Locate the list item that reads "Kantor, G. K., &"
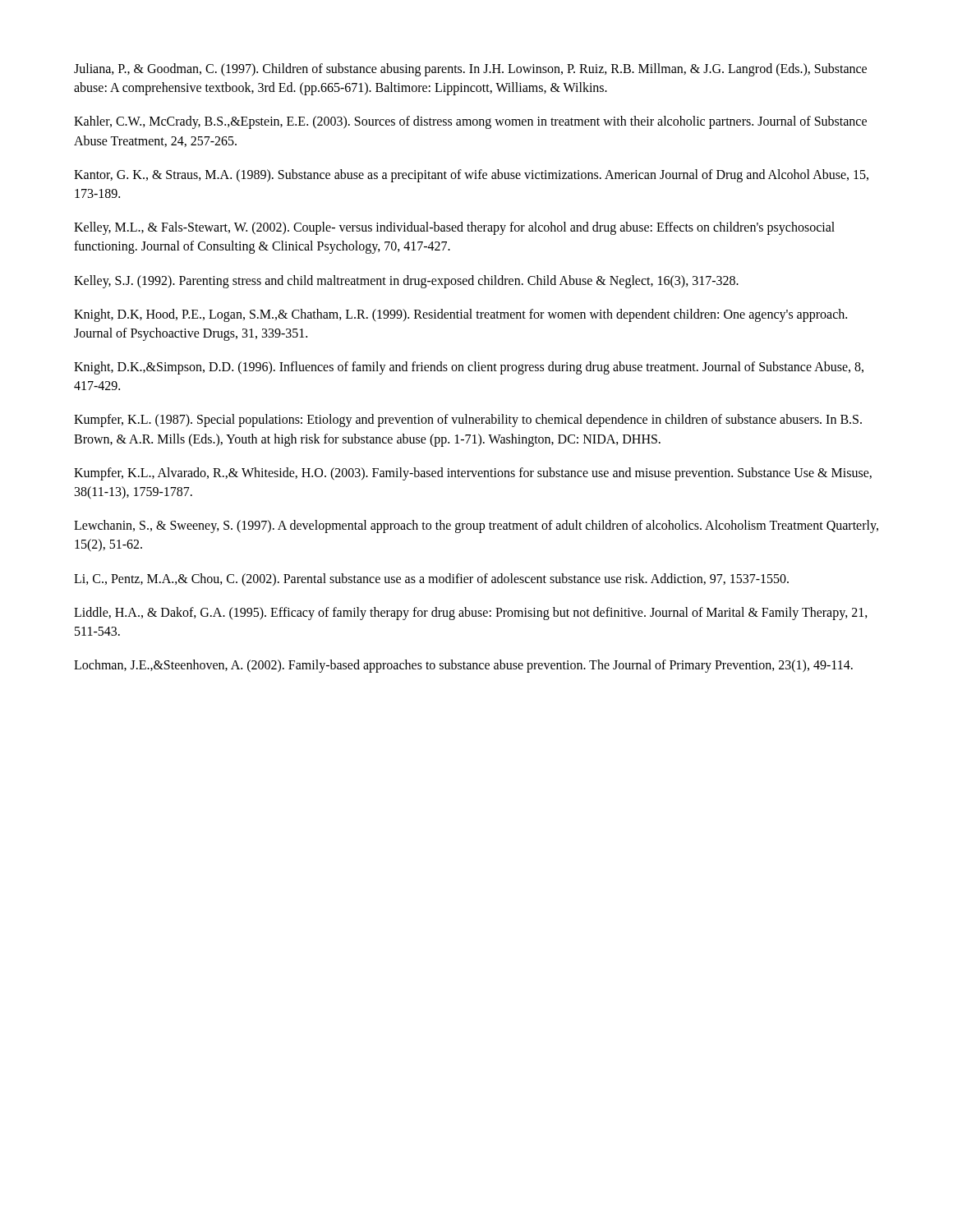 (x=472, y=184)
